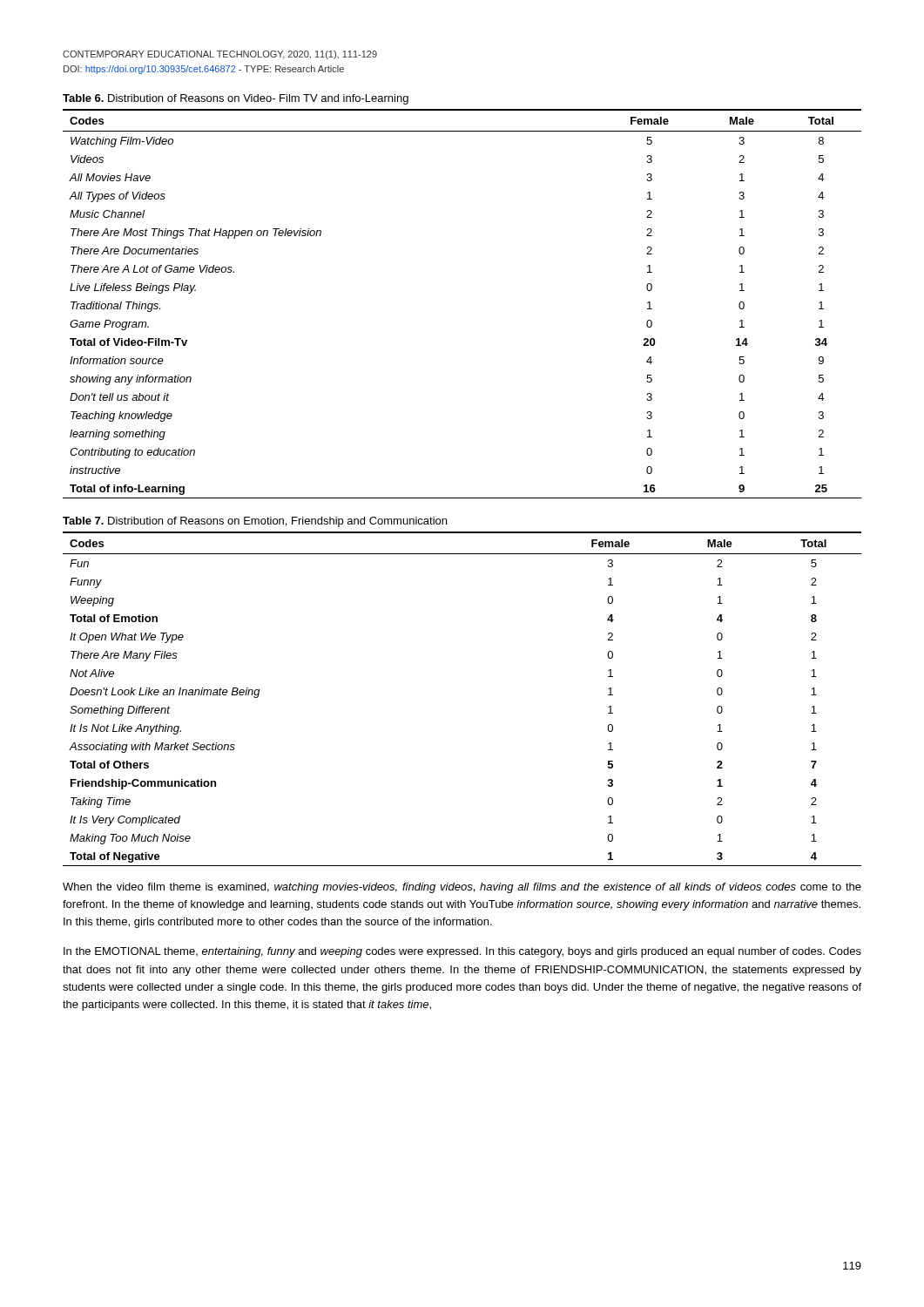Screen dimensions: 1307x924
Task: Find the table that mentions "It Is Not Like Anything."
Action: 462,699
